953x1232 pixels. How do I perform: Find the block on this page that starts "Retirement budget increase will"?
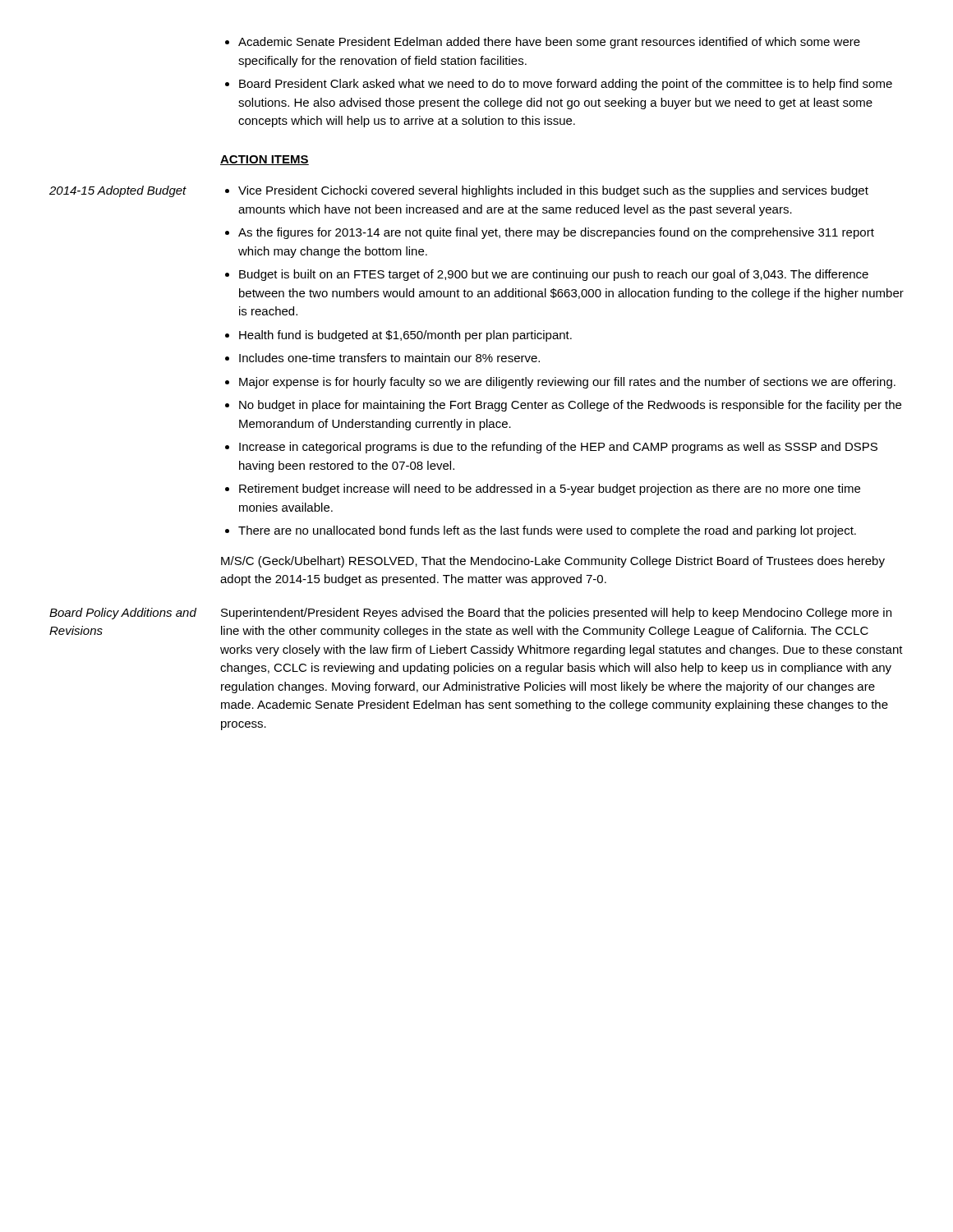[x=571, y=498]
